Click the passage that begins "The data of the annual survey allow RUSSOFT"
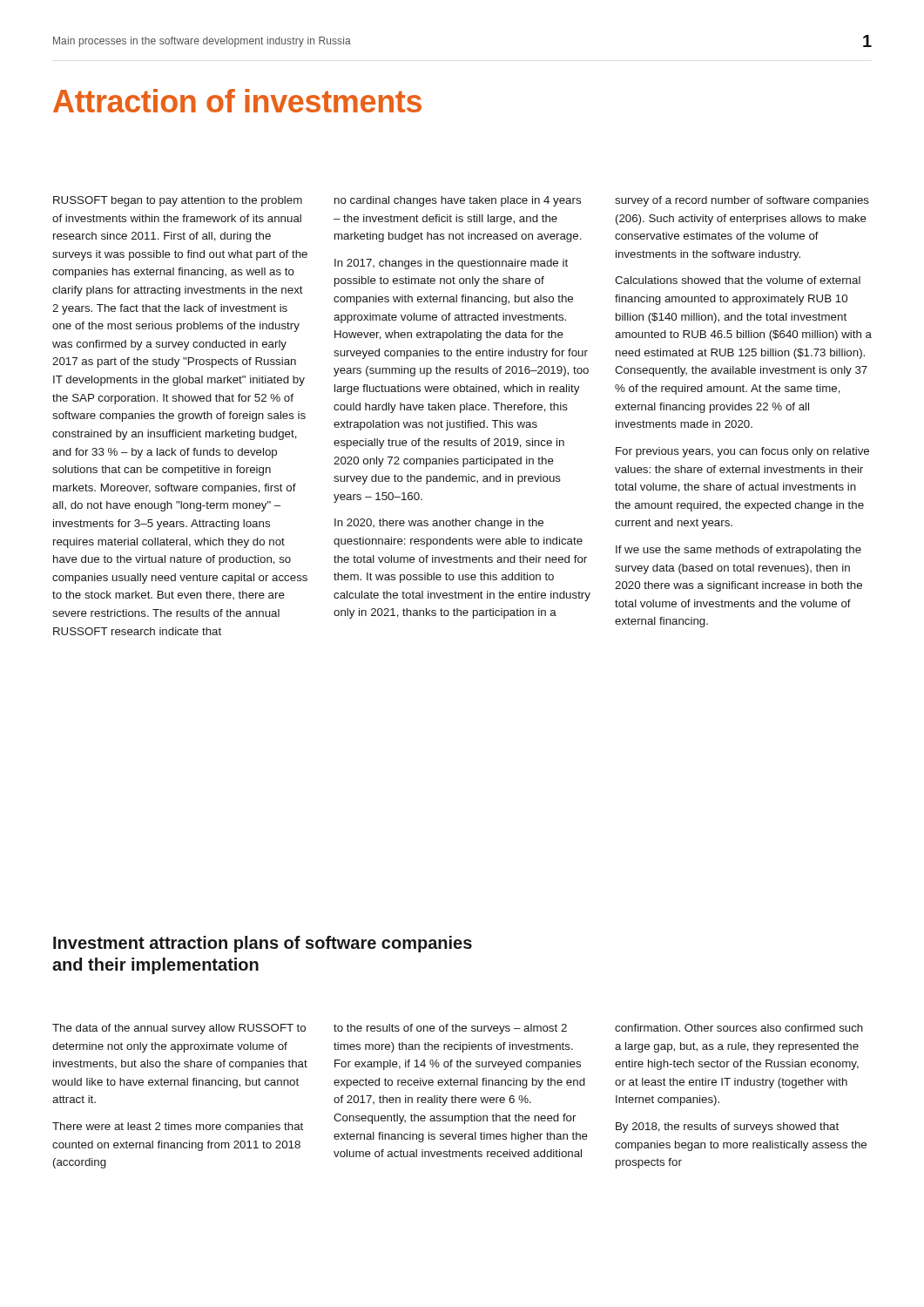This screenshot has height=1307, width=924. 181,1096
